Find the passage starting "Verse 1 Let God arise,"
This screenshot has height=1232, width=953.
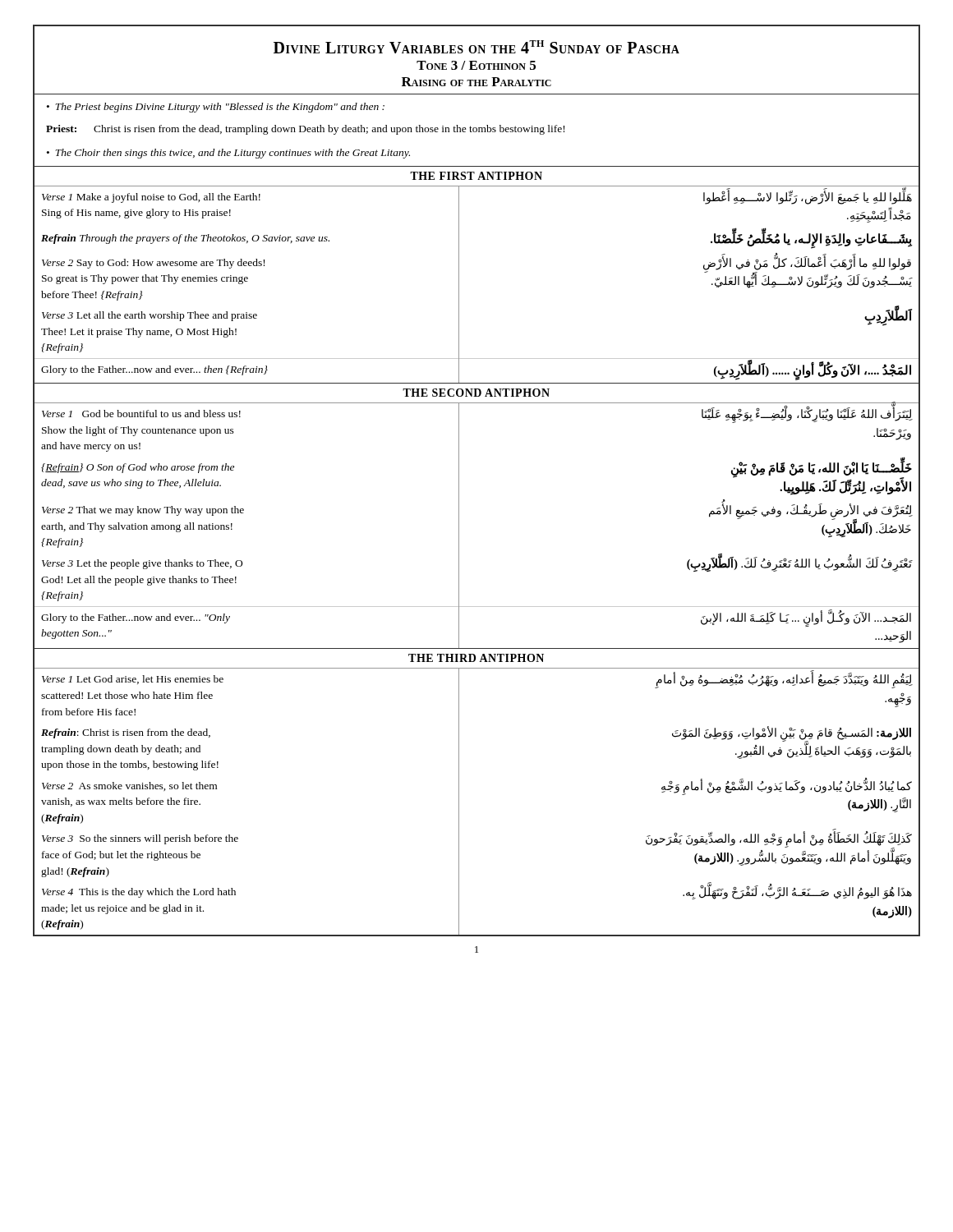[132, 695]
